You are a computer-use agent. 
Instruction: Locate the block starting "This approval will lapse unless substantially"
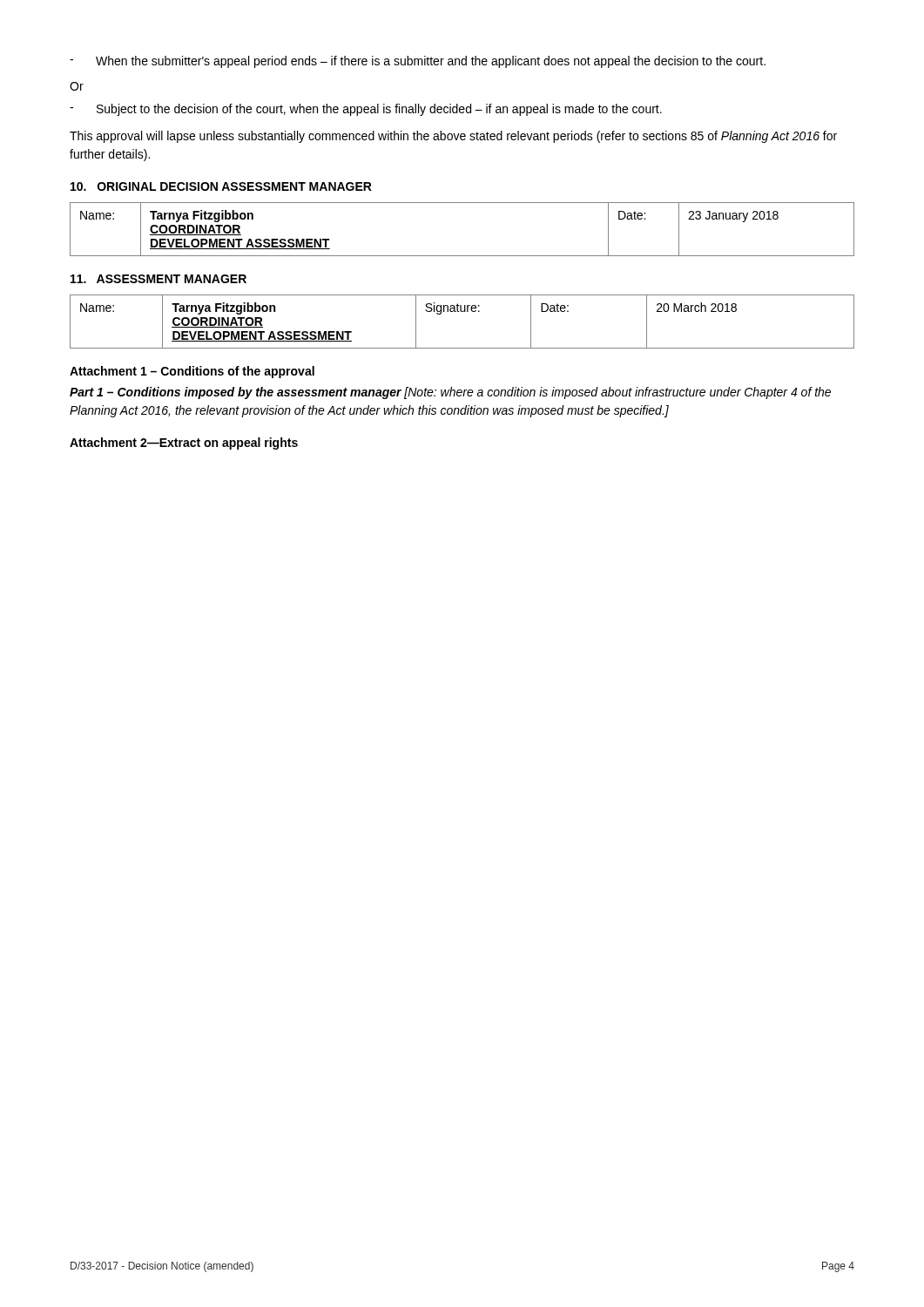coord(453,145)
